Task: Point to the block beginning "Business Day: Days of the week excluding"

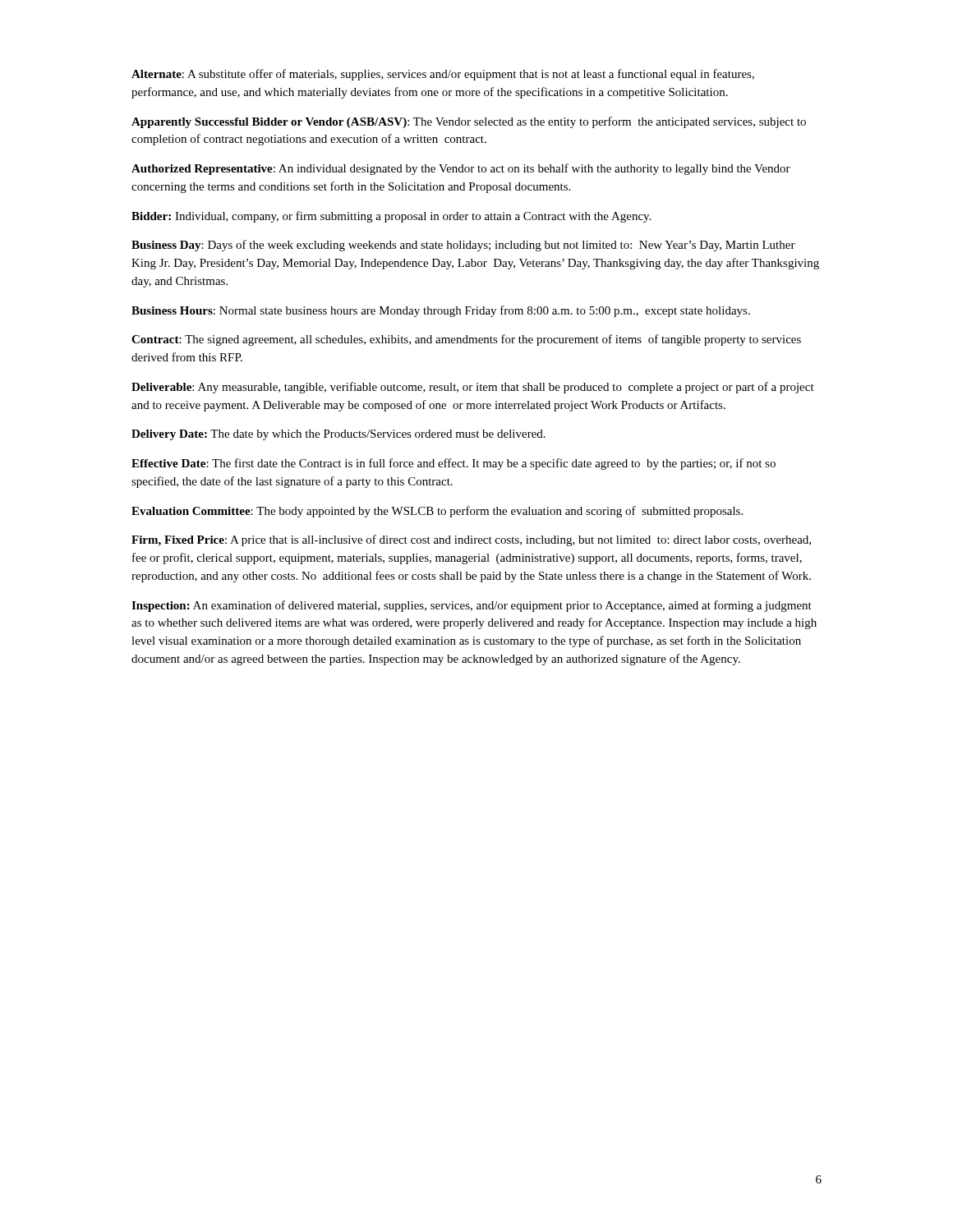Action: (475, 263)
